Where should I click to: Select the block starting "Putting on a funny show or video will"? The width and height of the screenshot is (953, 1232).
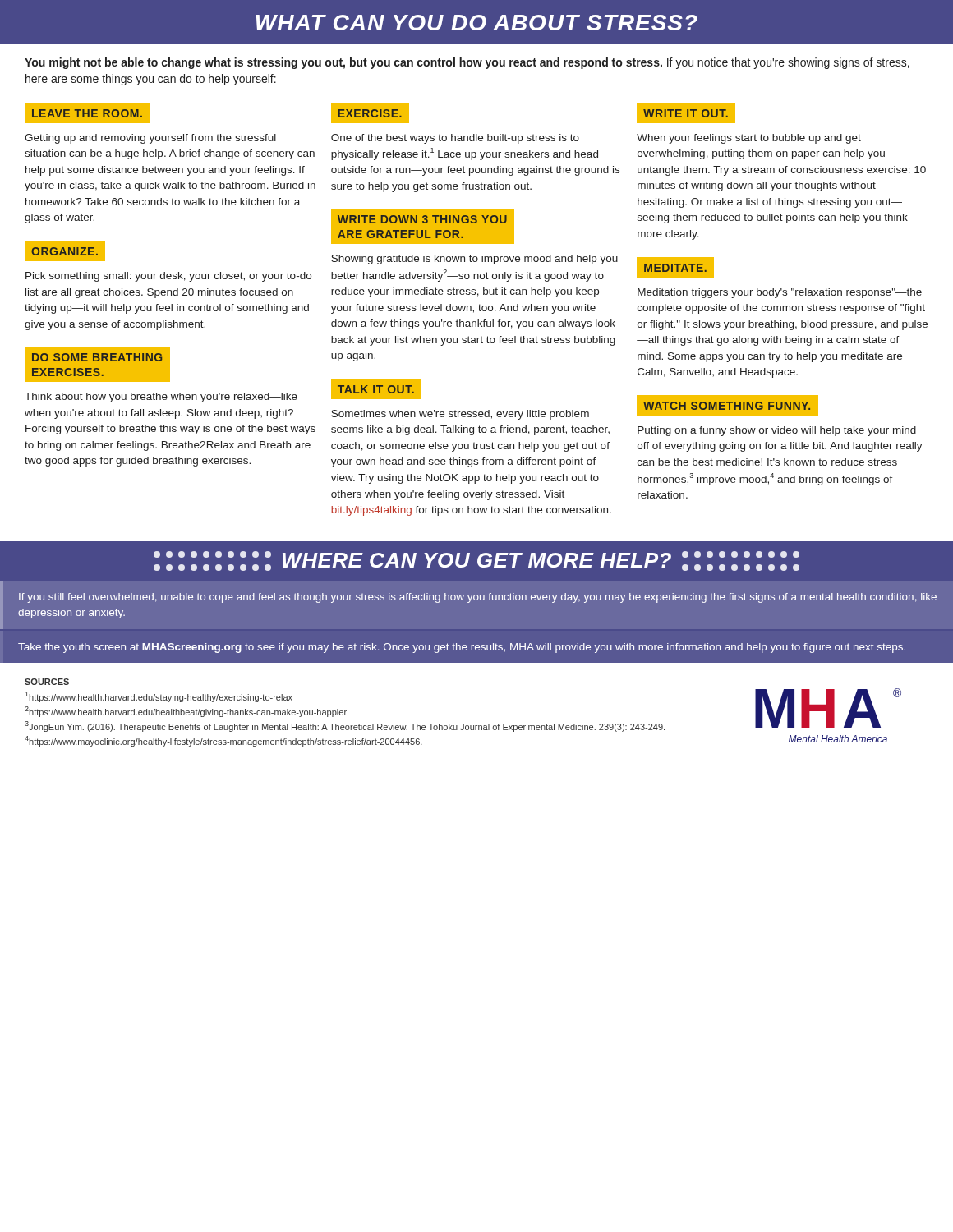[783, 462]
